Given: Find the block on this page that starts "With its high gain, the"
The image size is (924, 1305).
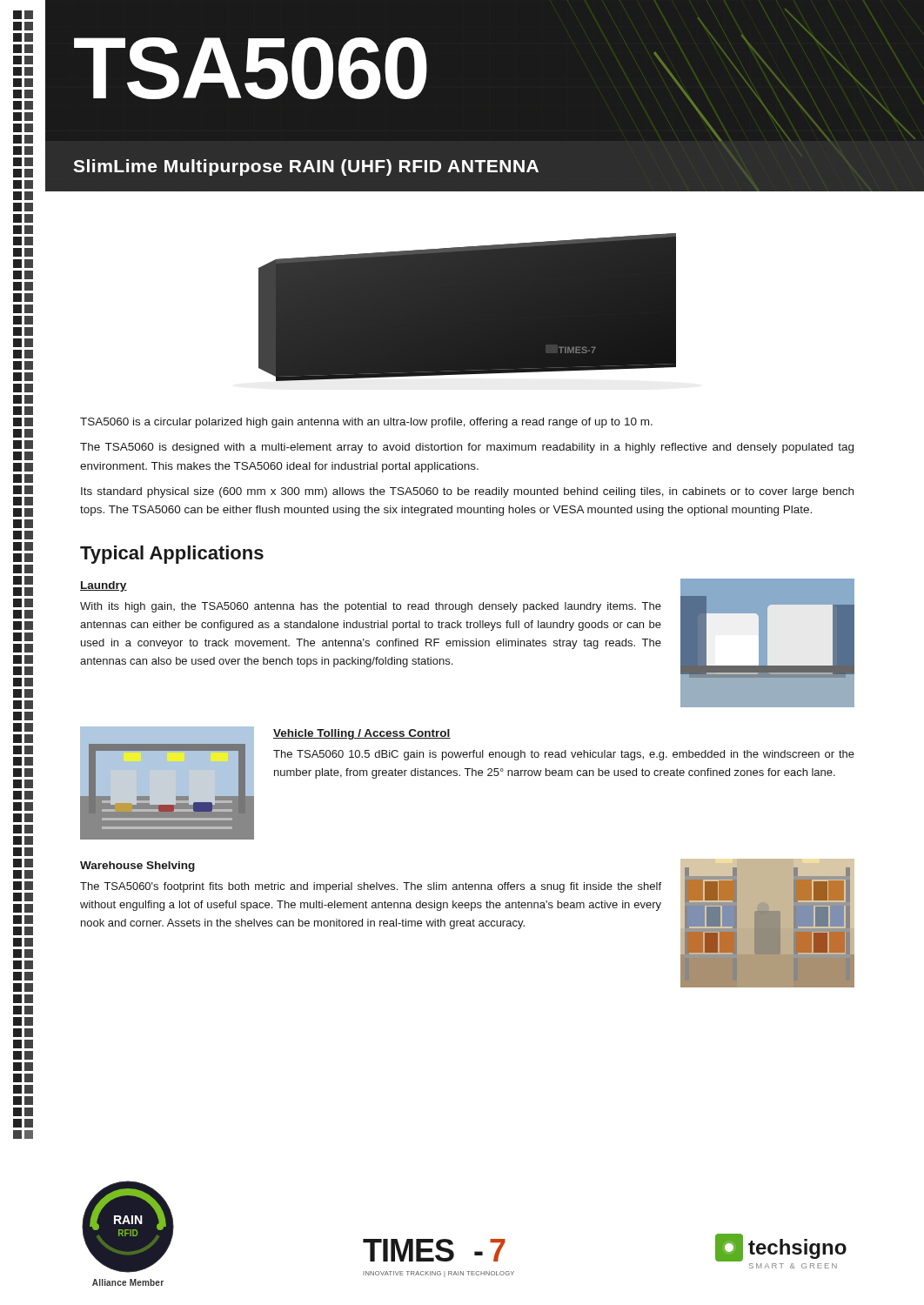Looking at the screenshot, I should 371,634.
